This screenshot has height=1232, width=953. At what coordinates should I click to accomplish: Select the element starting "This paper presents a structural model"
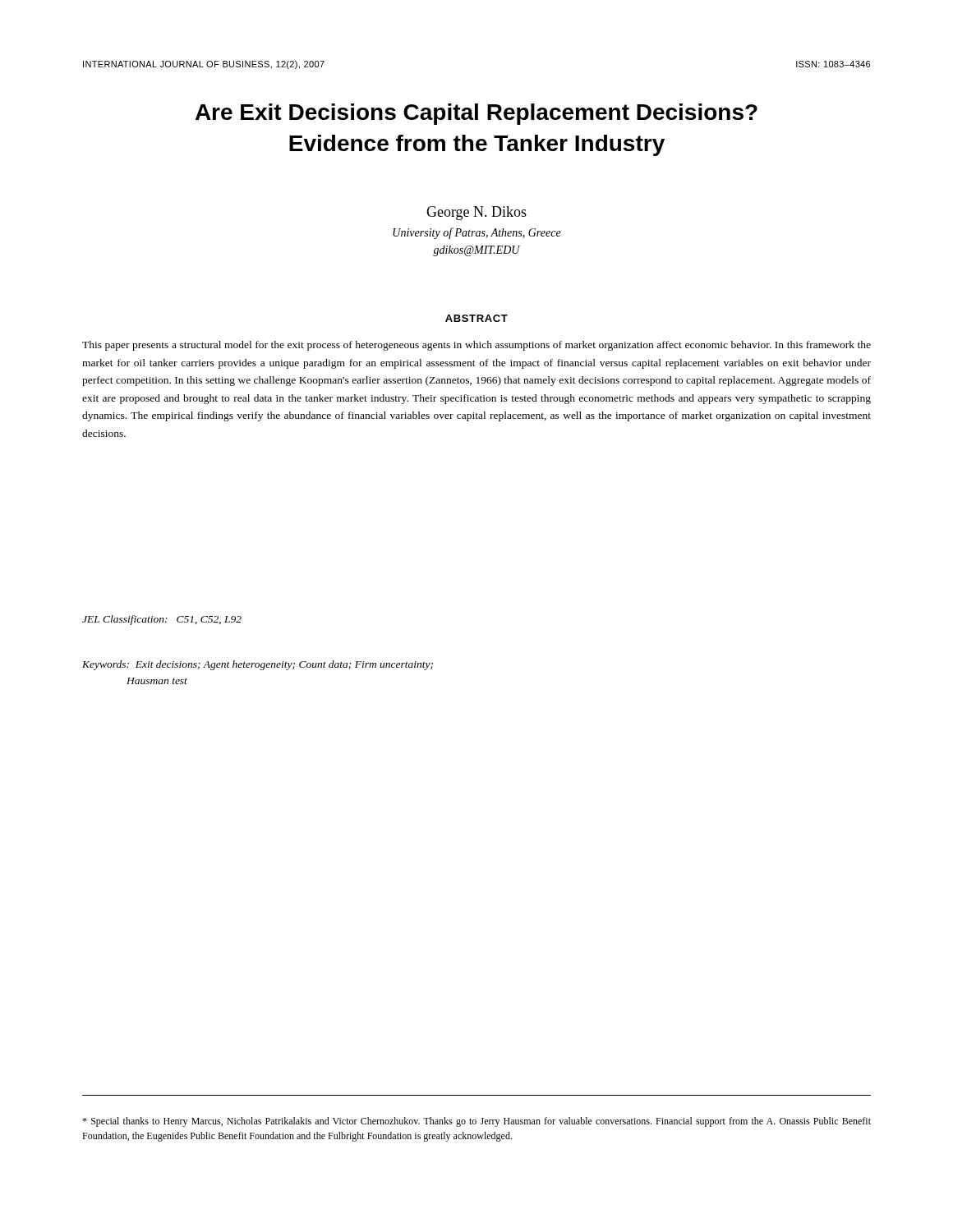point(476,389)
